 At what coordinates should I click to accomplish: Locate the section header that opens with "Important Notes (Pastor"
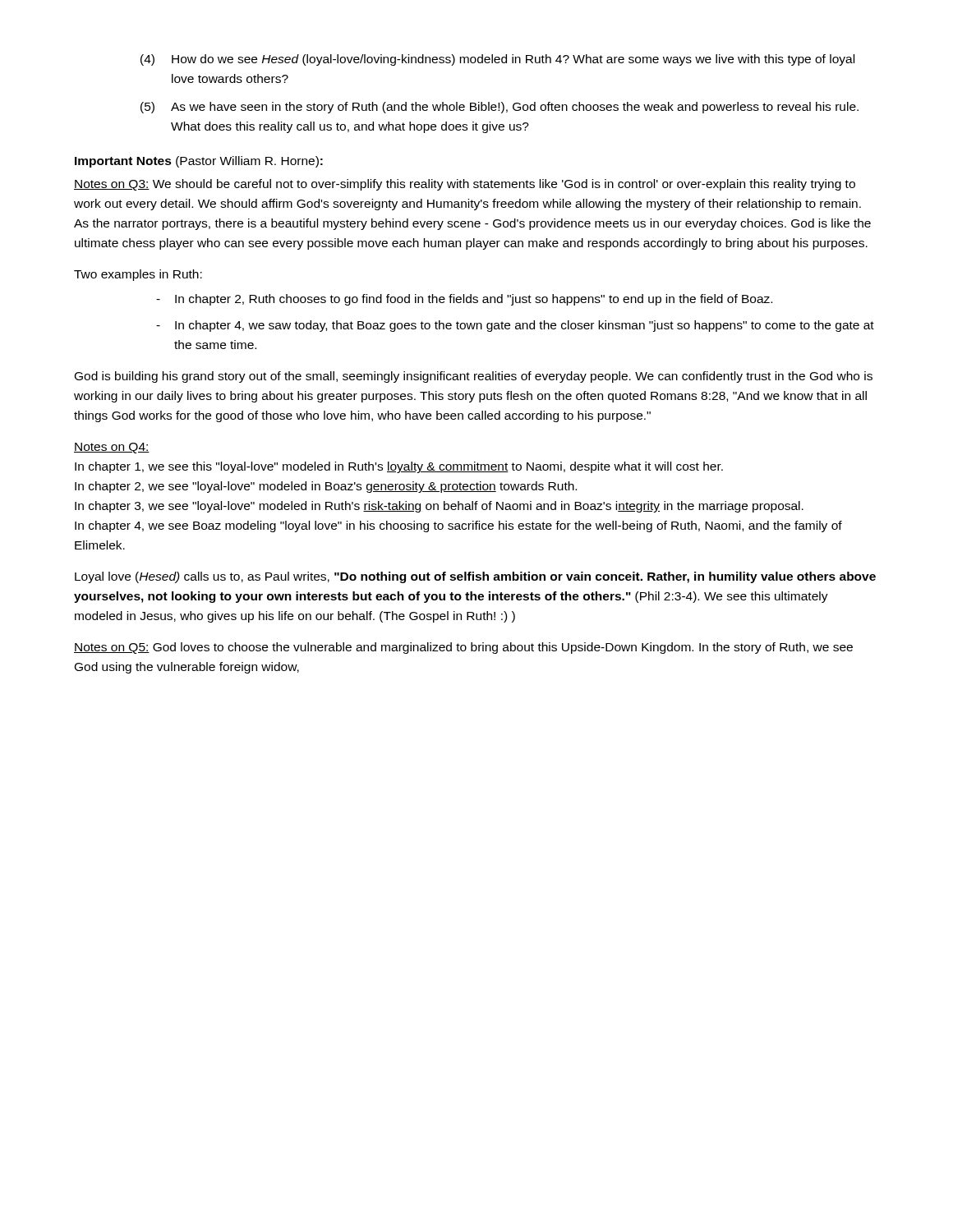199,161
